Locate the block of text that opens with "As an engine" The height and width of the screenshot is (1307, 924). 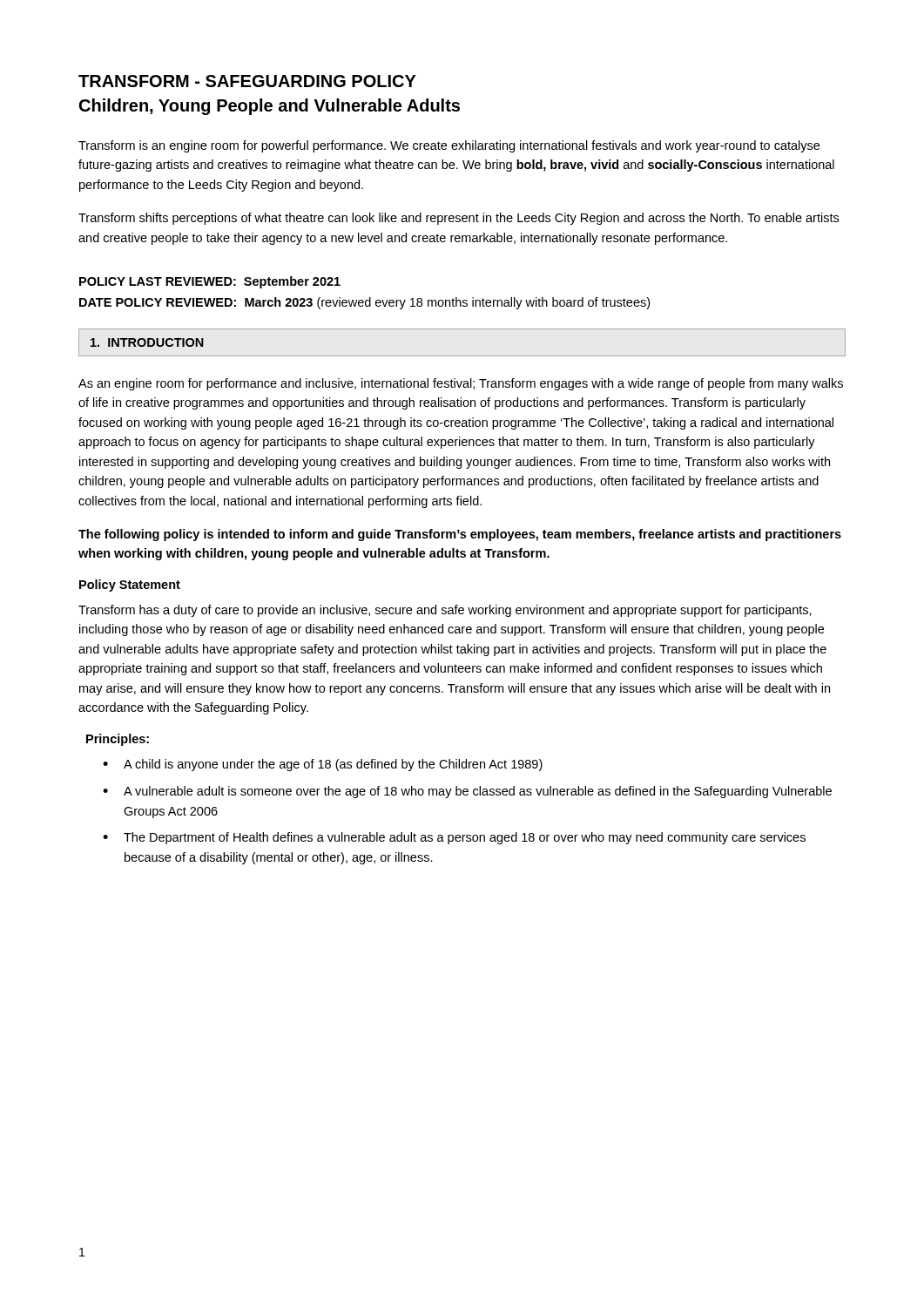pyautogui.click(x=461, y=442)
